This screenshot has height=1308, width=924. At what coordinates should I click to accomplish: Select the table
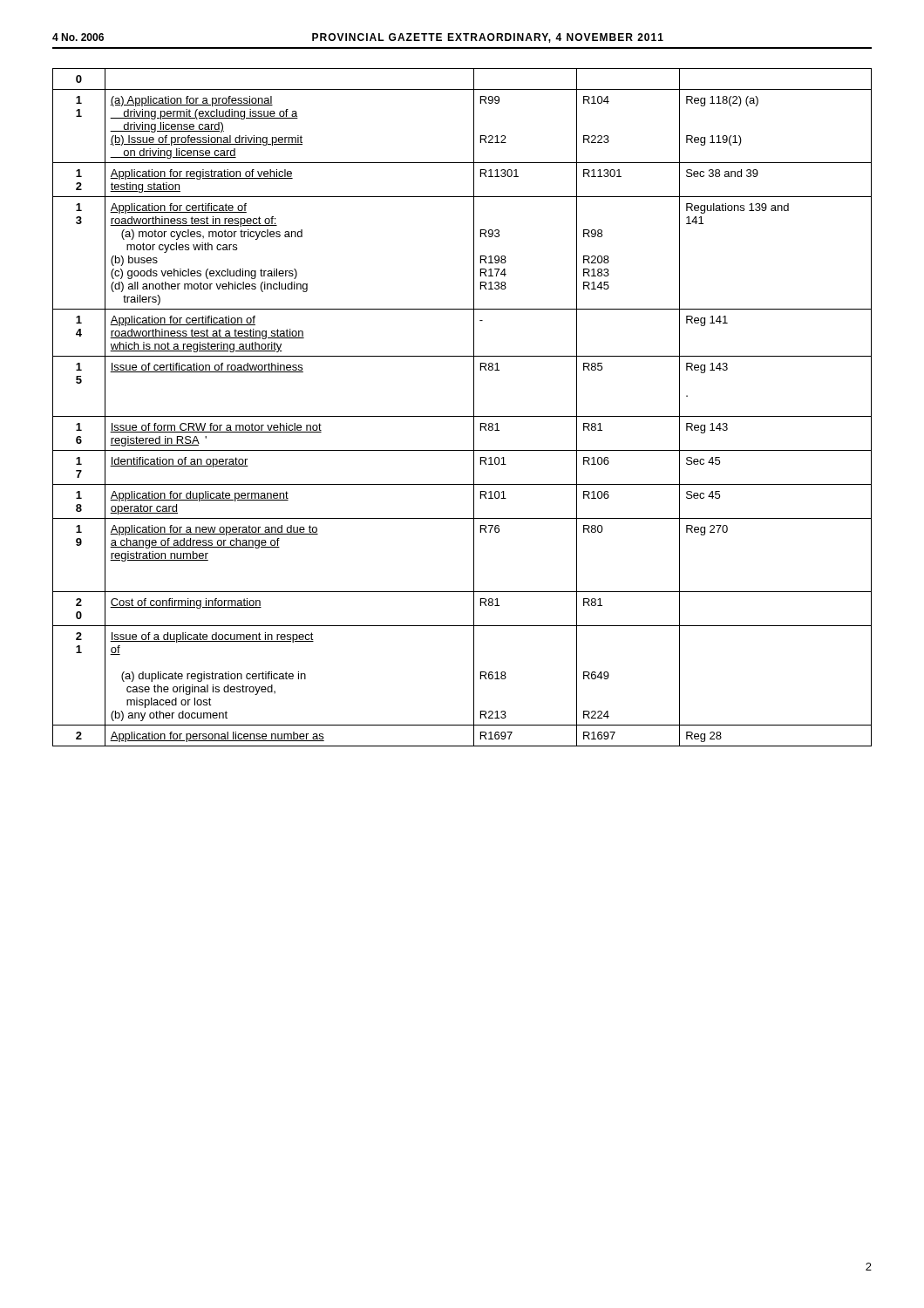tap(462, 407)
